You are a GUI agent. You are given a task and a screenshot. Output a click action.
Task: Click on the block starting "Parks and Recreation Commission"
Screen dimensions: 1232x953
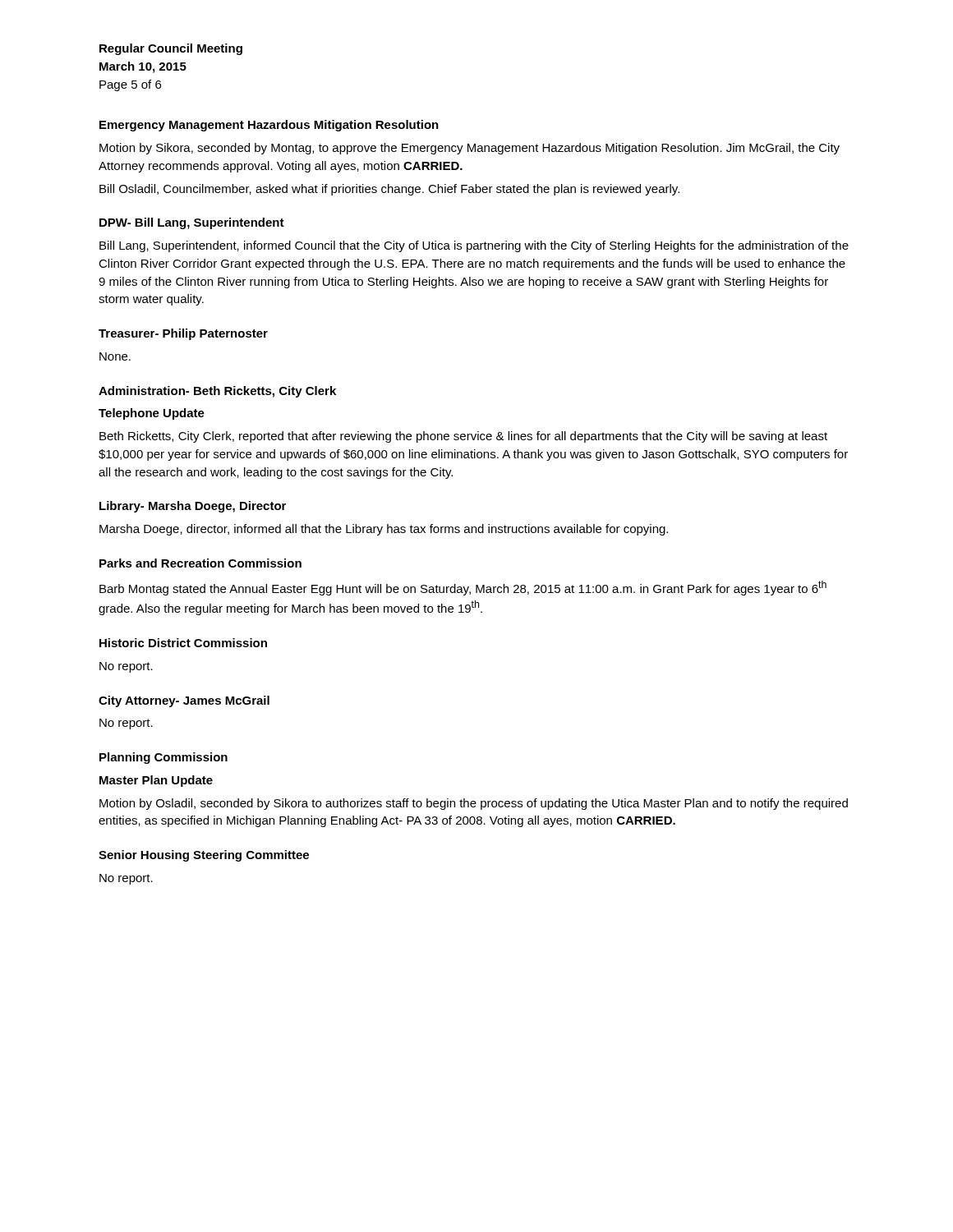(x=200, y=563)
